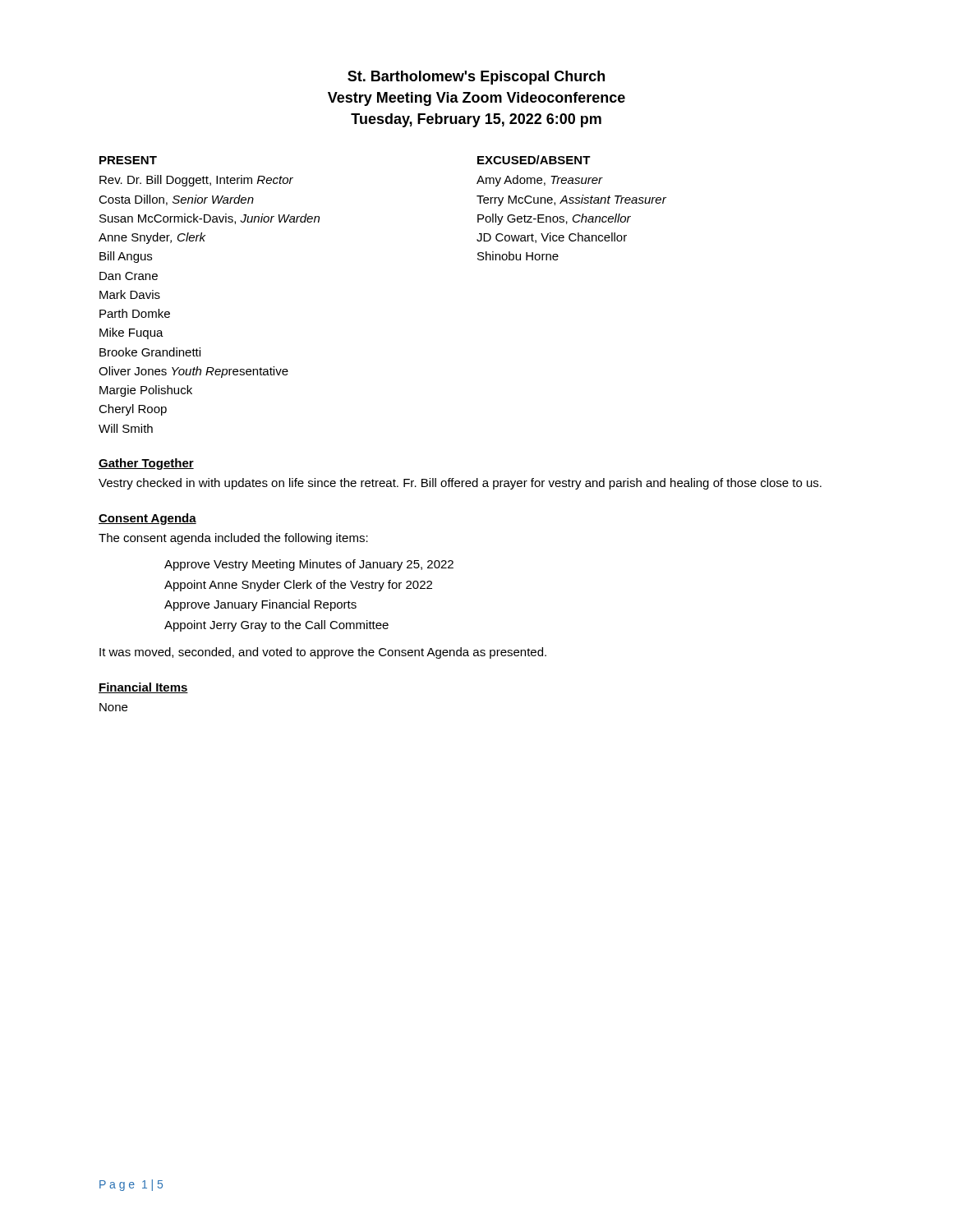Select the region starting "St. Bartholomew's Episcopal Church Vestry Meeting"

pyautogui.click(x=476, y=98)
